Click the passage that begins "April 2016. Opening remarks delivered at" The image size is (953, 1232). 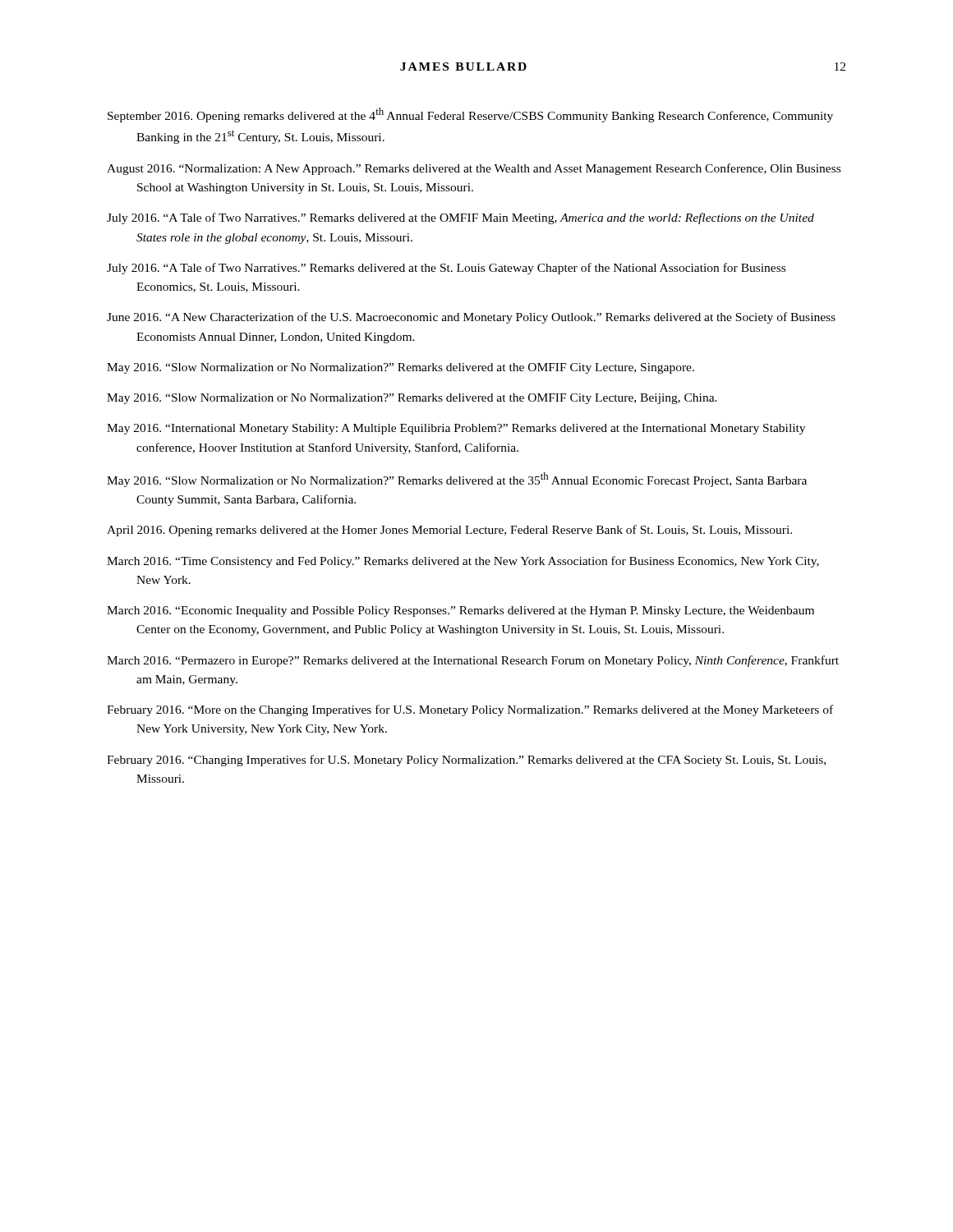(450, 530)
